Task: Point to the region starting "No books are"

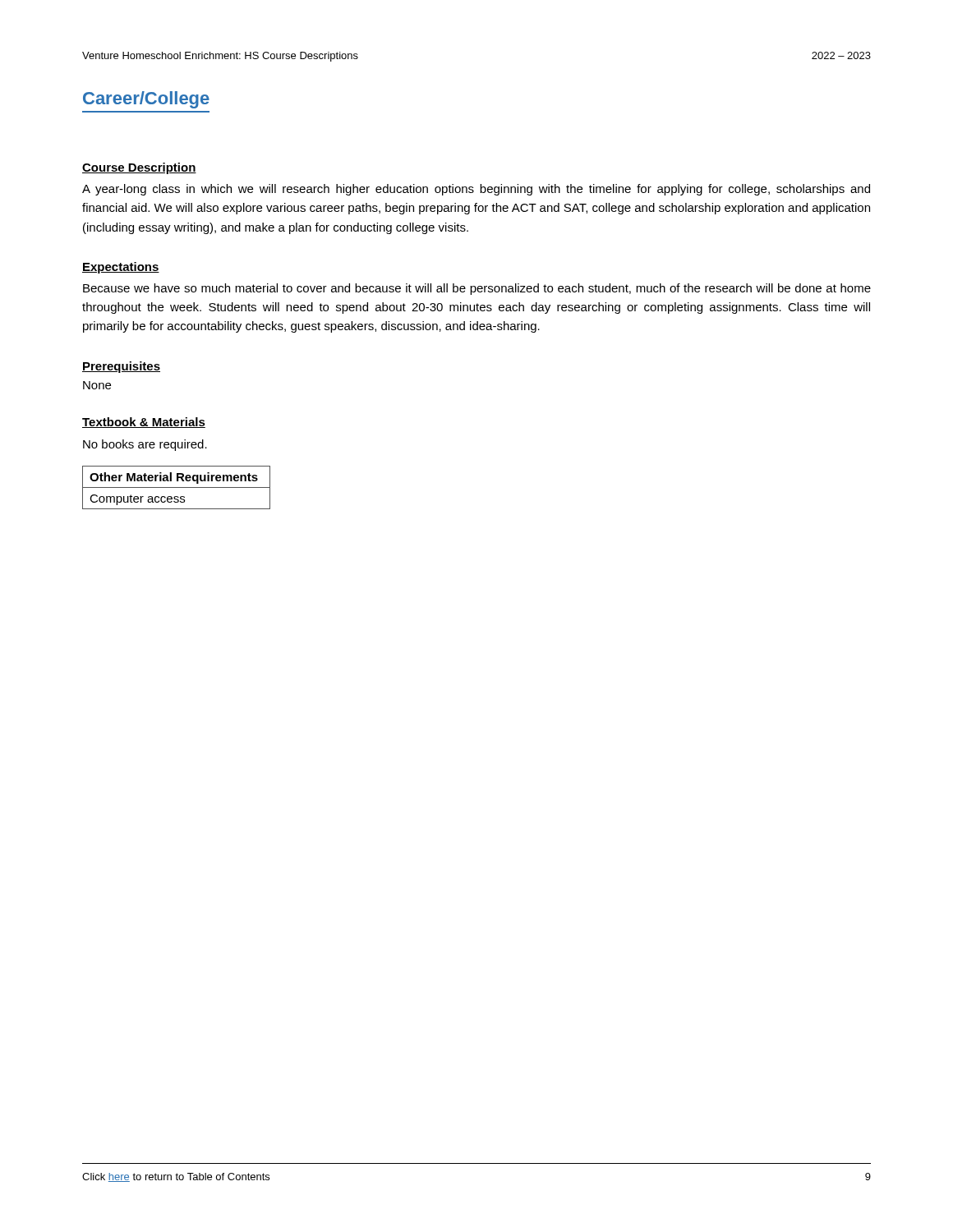Action: [145, 444]
